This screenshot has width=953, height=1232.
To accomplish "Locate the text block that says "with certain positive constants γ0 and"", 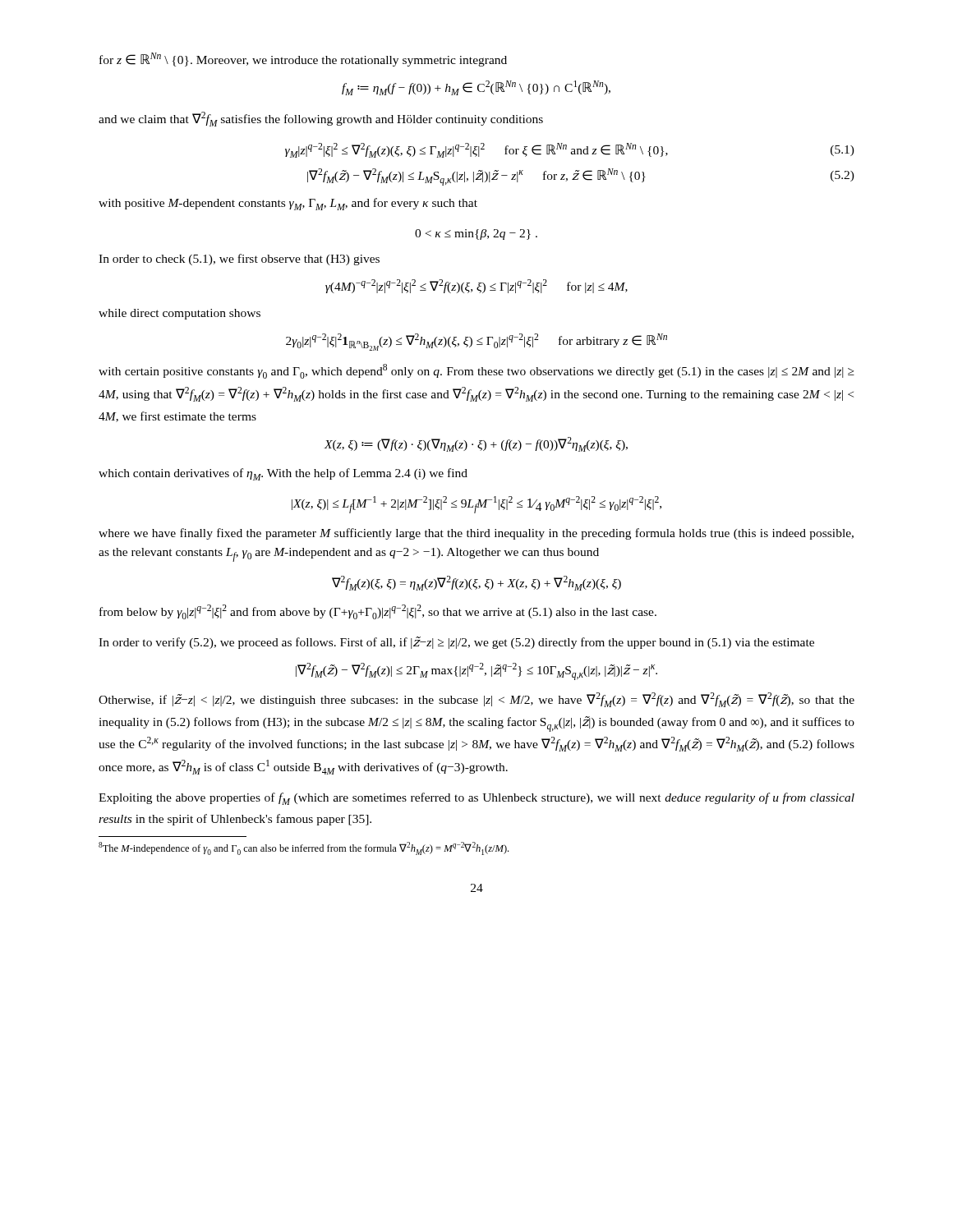I will (x=476, y=393).
